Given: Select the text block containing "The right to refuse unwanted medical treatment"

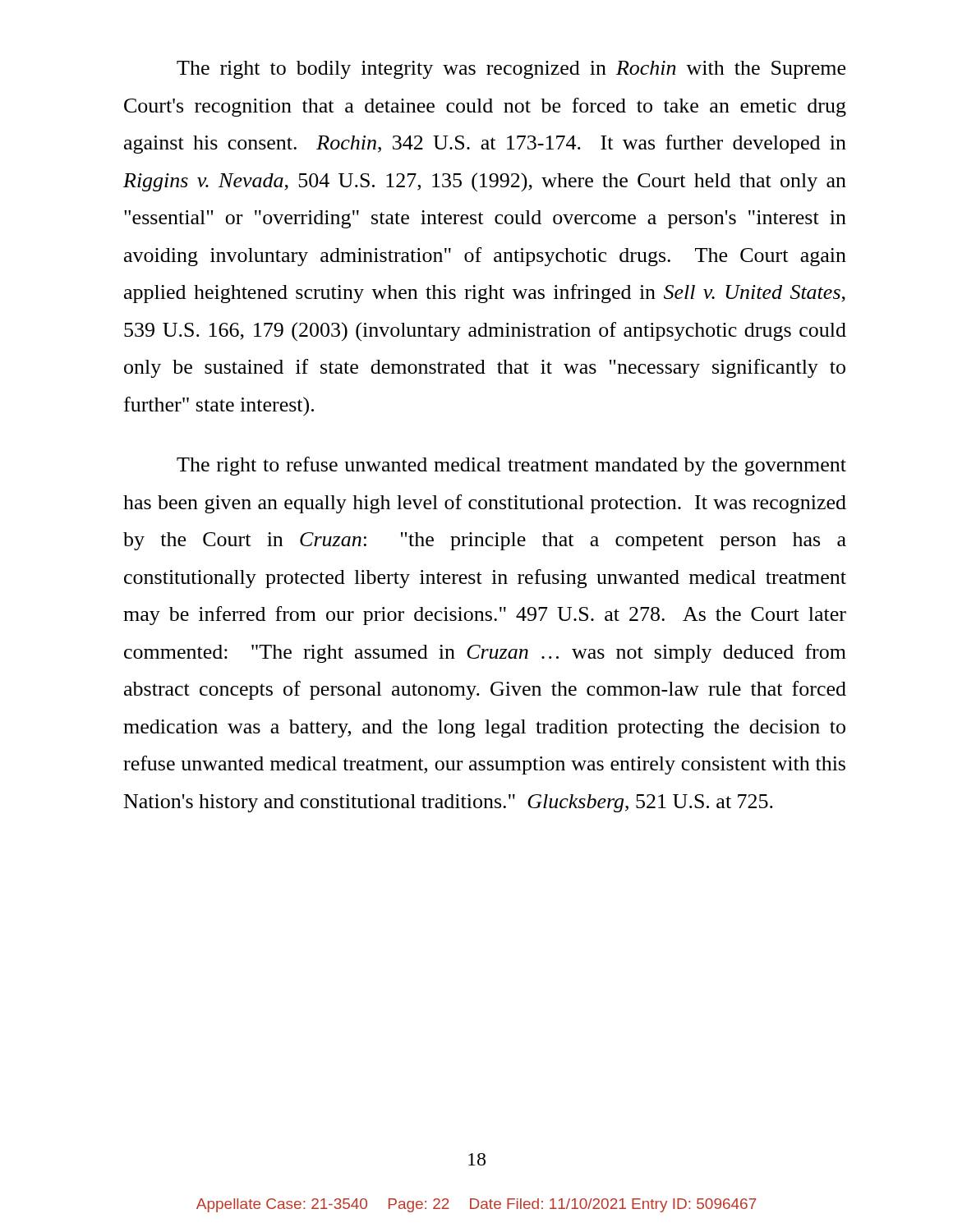Looking at the screenshot, I should (x=511, y=466).
